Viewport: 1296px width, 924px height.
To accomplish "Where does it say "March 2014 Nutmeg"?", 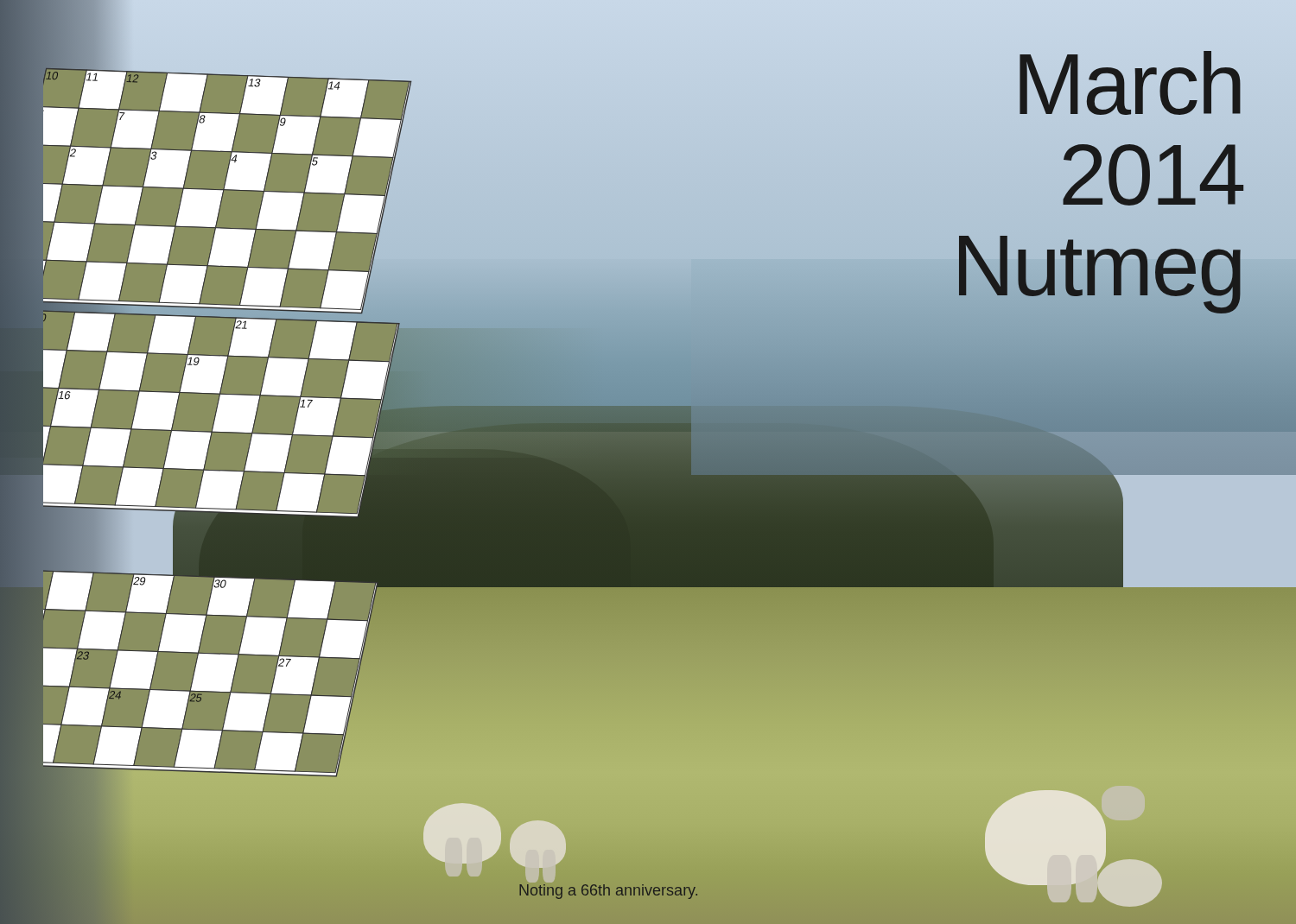I will coord(1058,175).
